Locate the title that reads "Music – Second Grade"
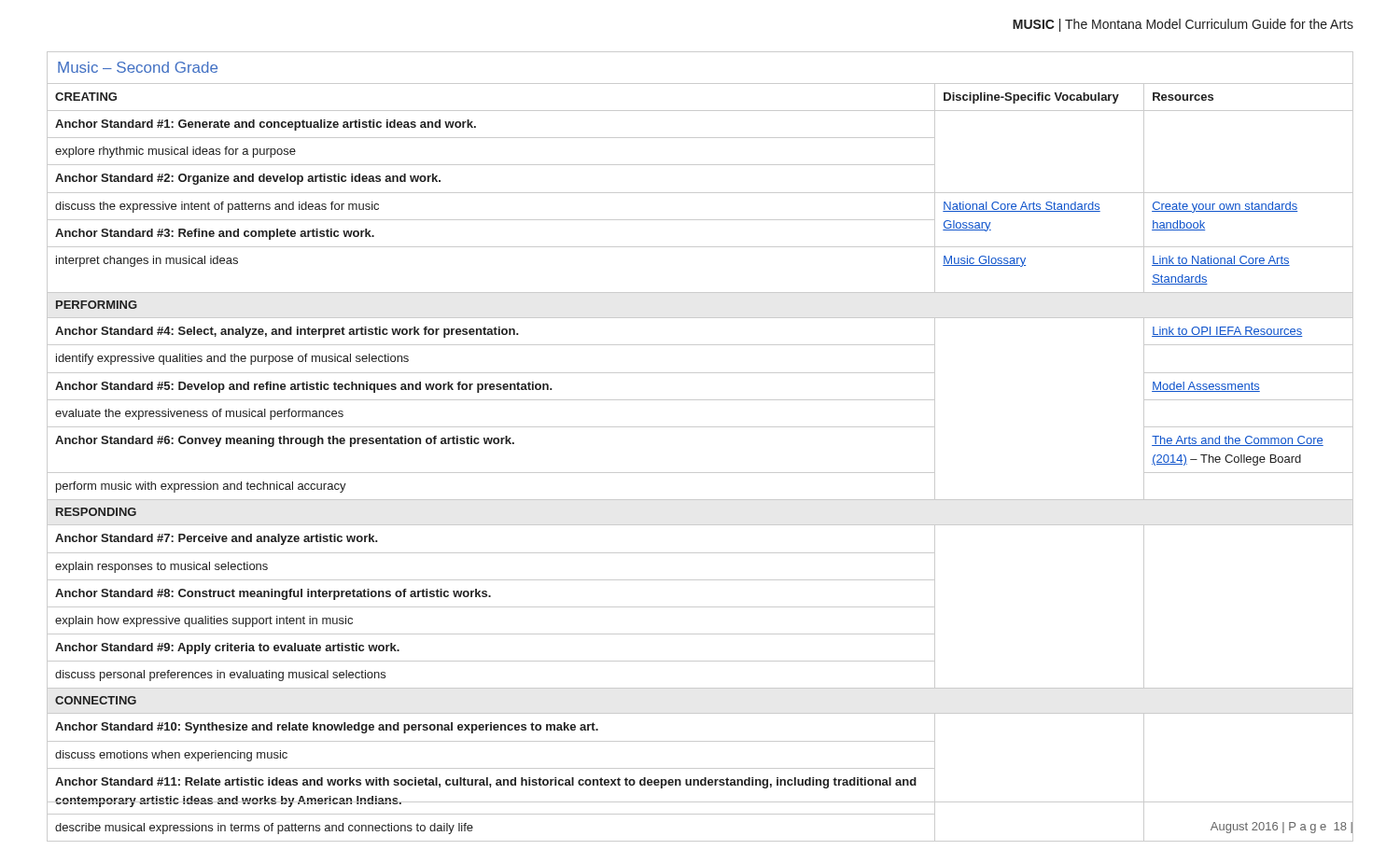 coord(138,68)
